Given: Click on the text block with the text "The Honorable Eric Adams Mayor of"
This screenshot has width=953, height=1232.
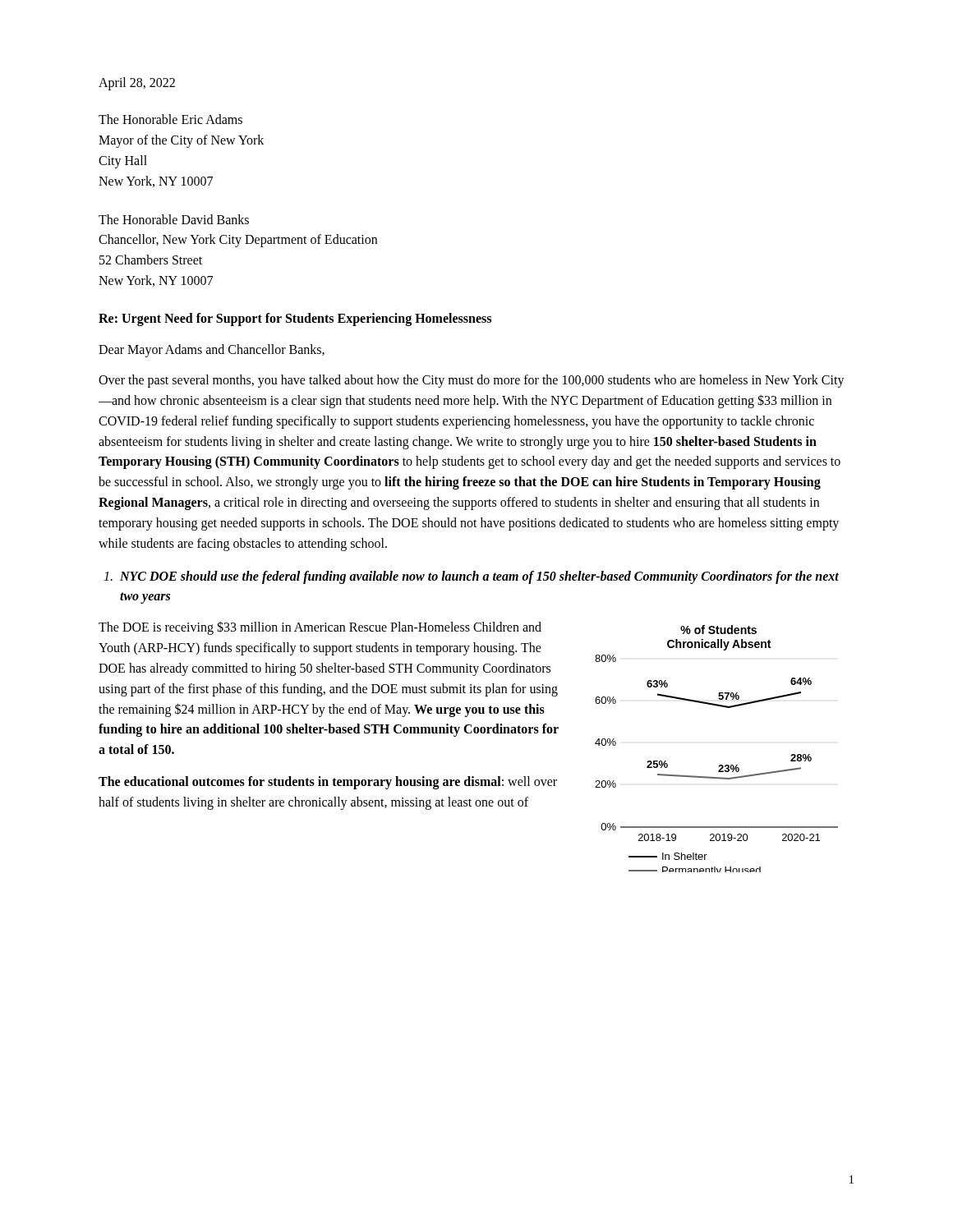Looking at the screenshot, I should pos(181,150).
